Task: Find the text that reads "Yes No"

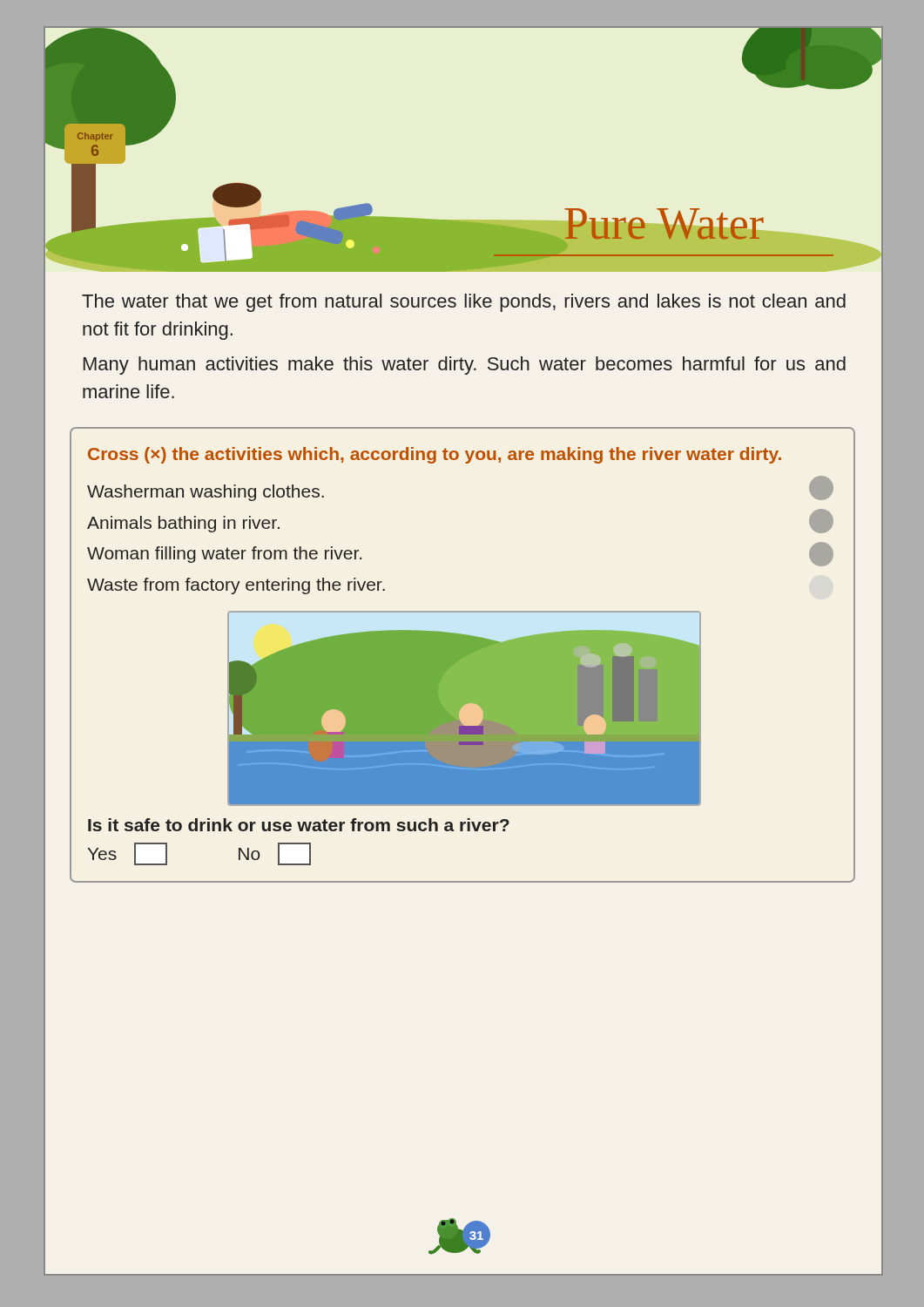Action: pyautogui.click(x=112, y=854)
